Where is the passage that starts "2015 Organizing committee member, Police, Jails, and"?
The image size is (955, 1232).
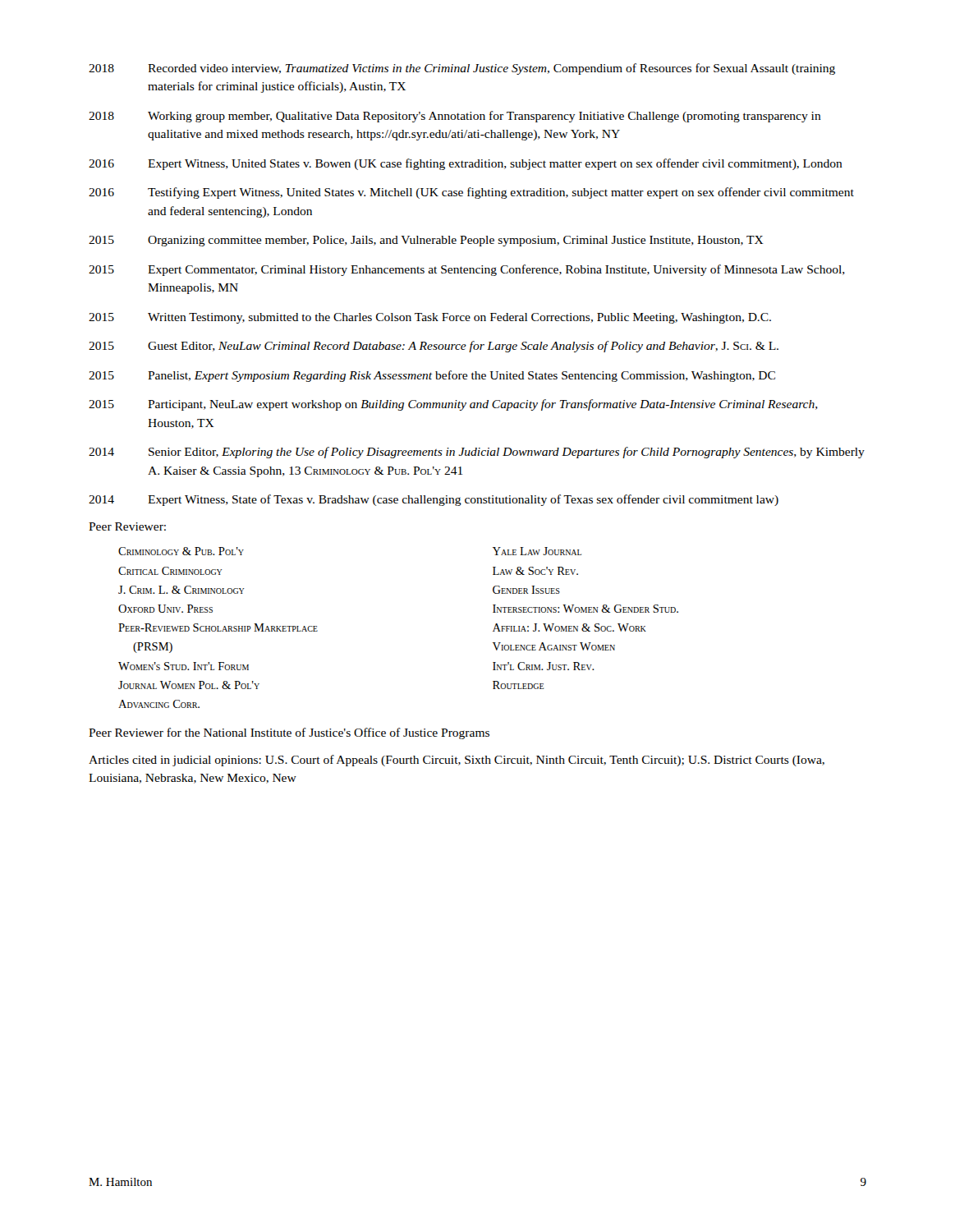[478, 240]
